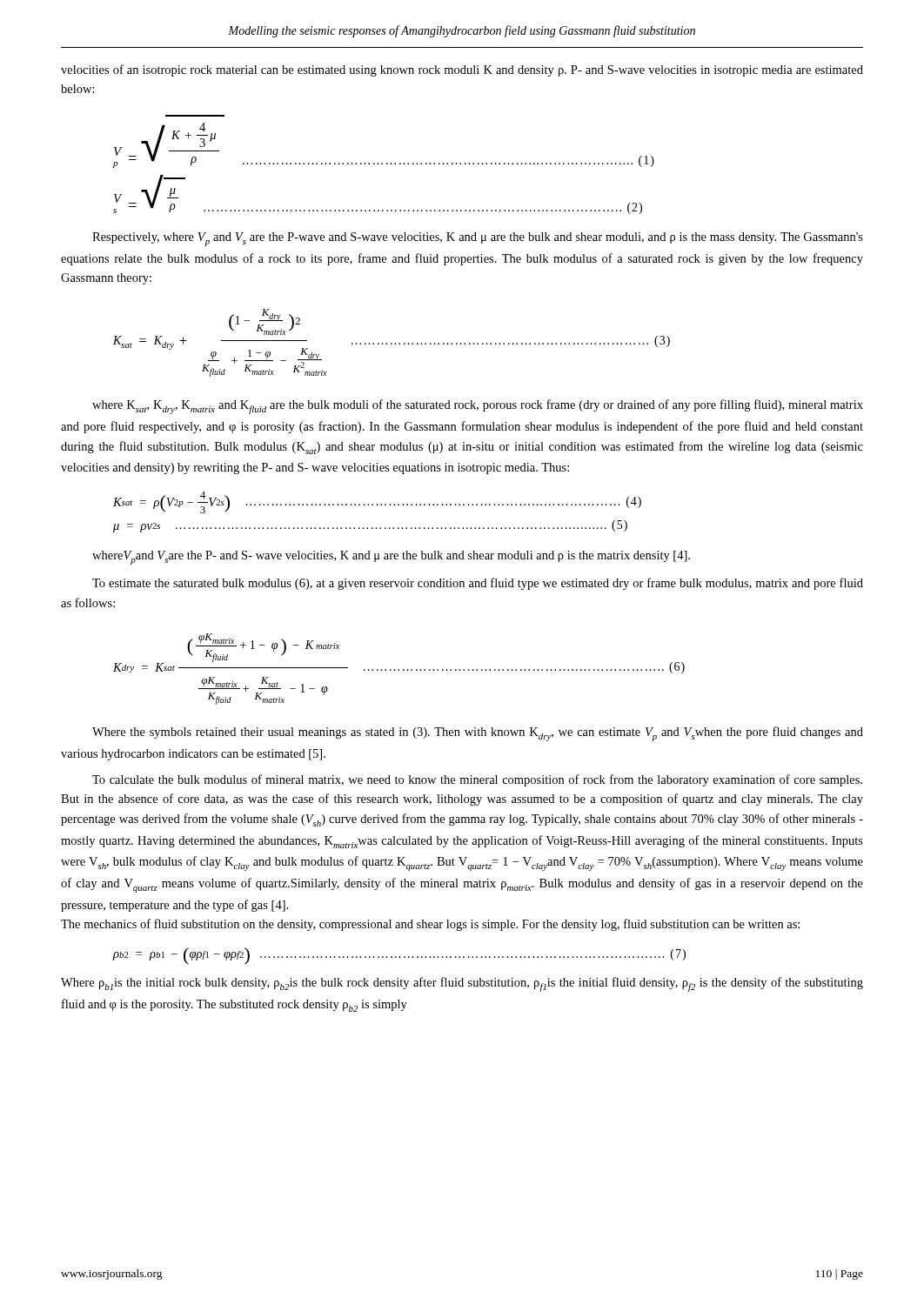Image resolution: width=924 pixels, height=1305 pixels.
Task: Find the region starting "Kdry = Ksat ( φKmatrix"
Action: (462, 667)
